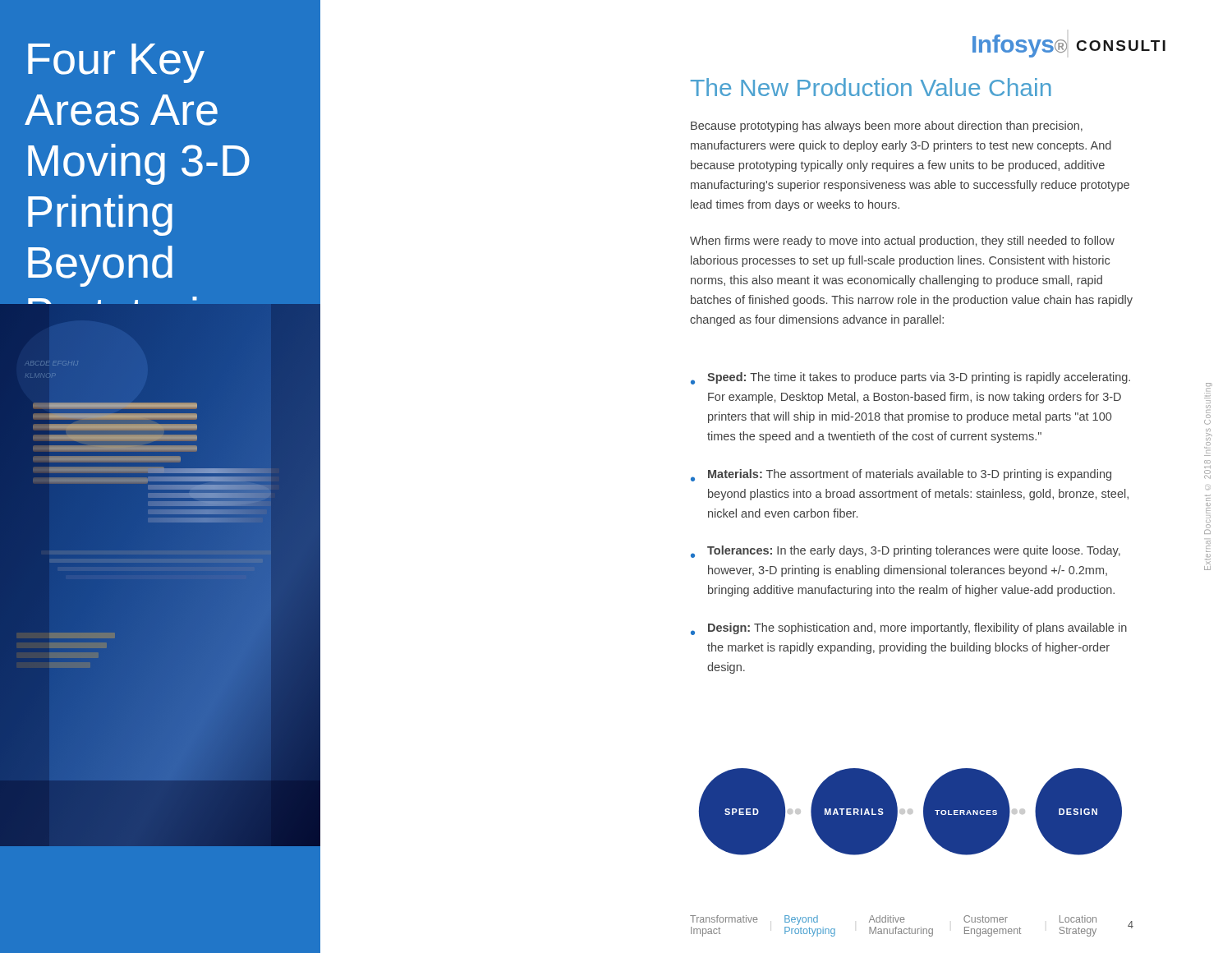1232x953 pixels.
Task: Where is the section header that starts "The New Production"?
Action: point(871,87)
